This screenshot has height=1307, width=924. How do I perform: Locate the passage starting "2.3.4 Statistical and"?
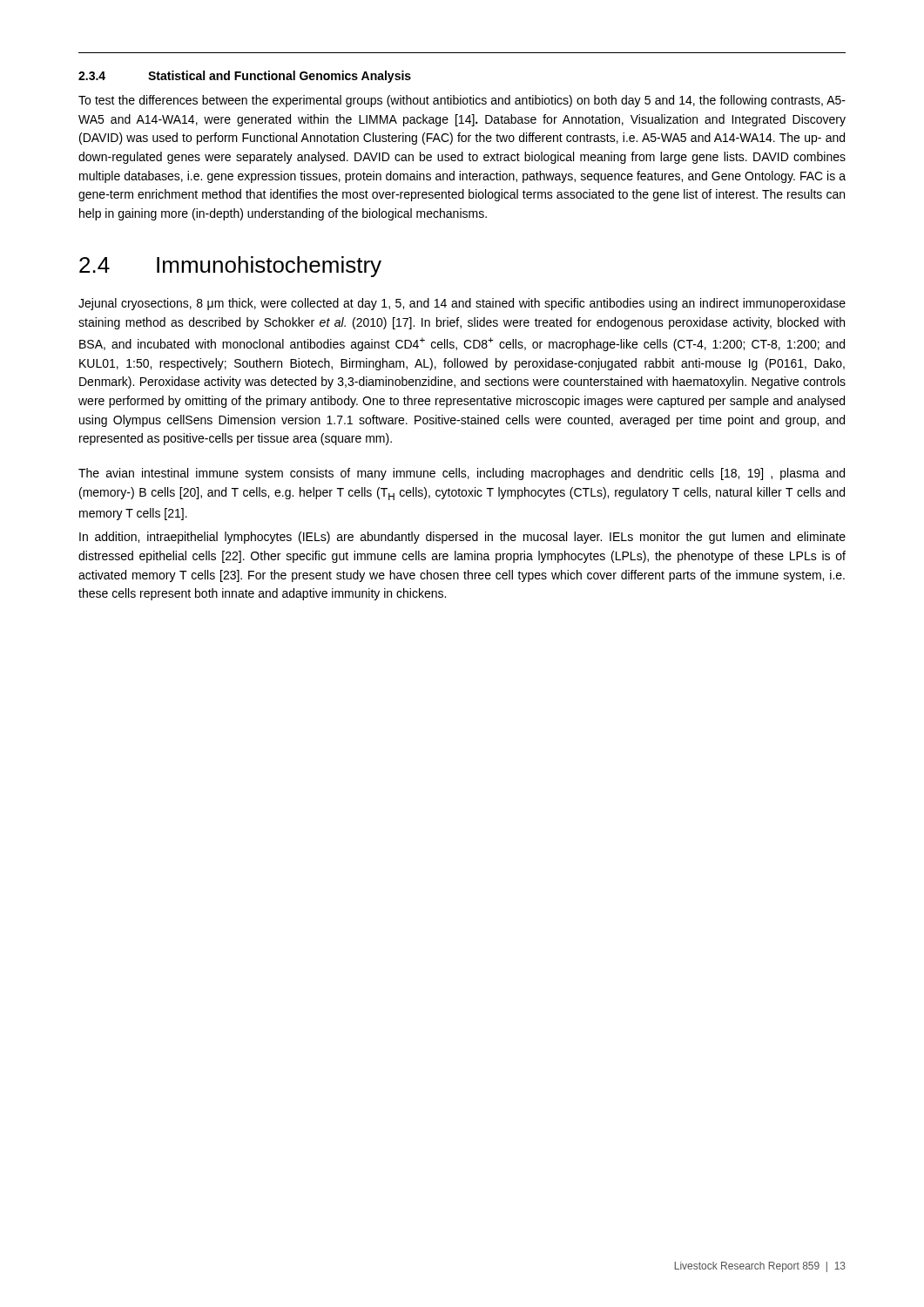click(x=245, y=76)
